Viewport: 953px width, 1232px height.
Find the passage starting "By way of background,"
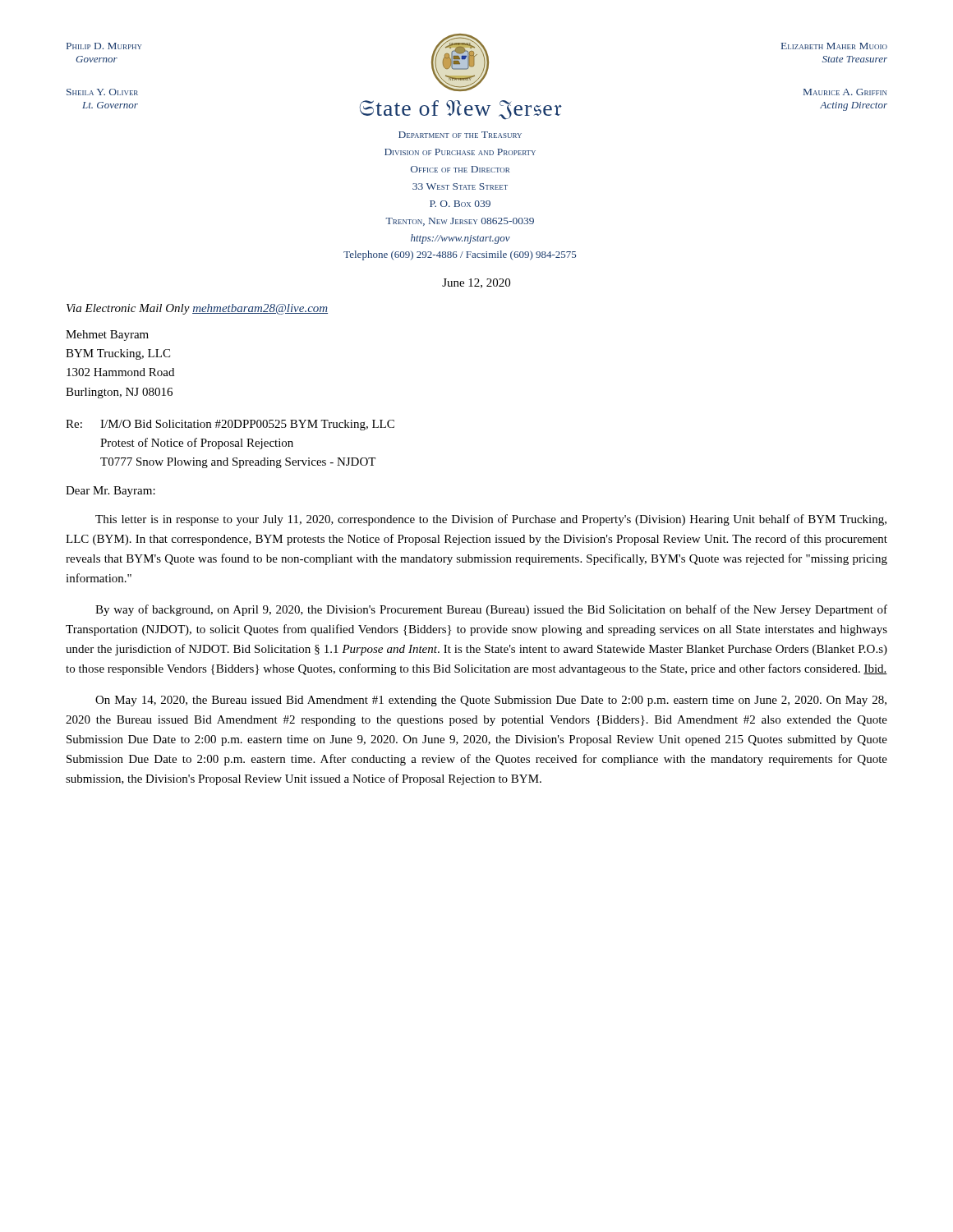[x=476, y=639]
